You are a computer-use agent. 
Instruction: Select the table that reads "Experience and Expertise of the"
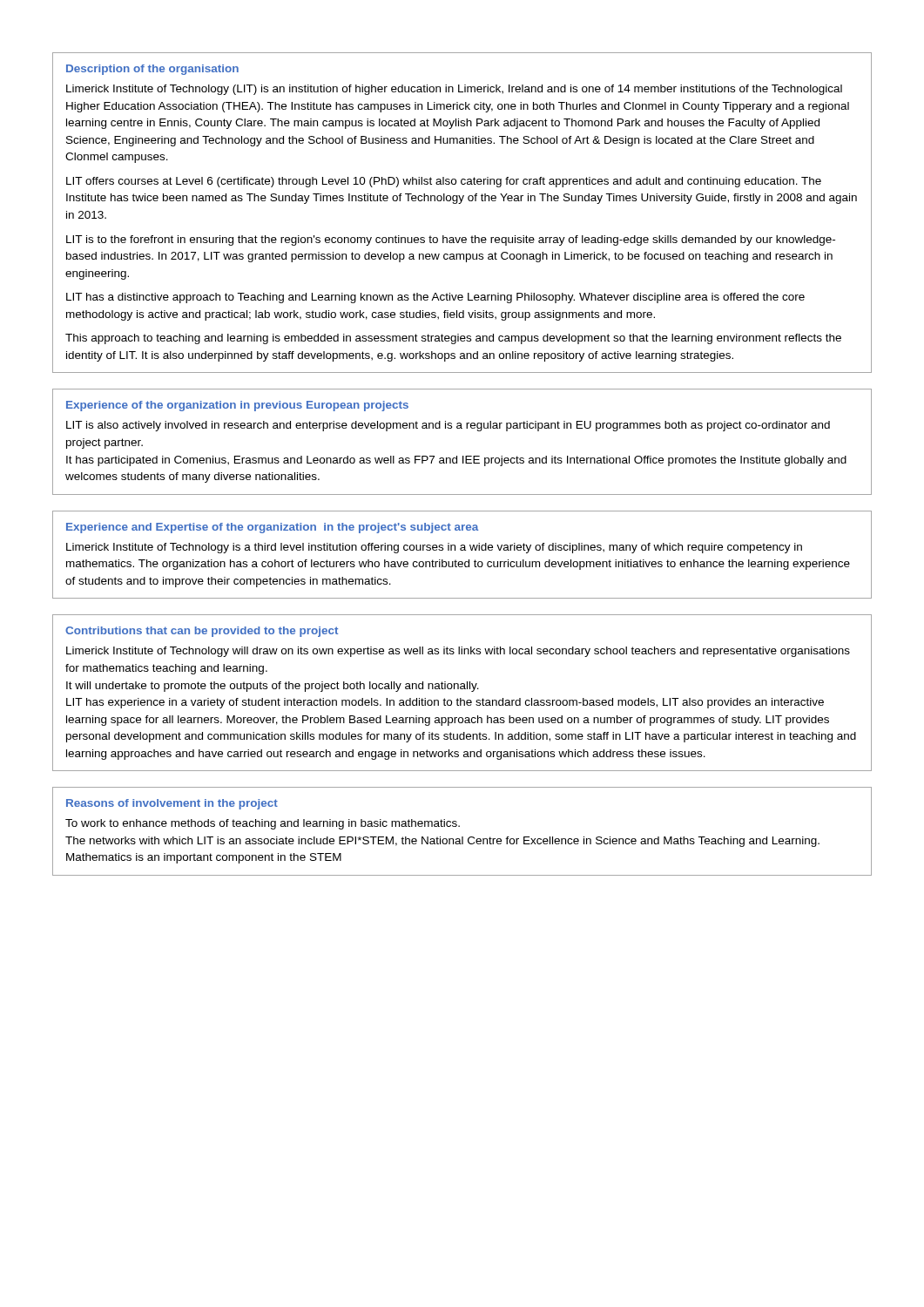(462, 555)
